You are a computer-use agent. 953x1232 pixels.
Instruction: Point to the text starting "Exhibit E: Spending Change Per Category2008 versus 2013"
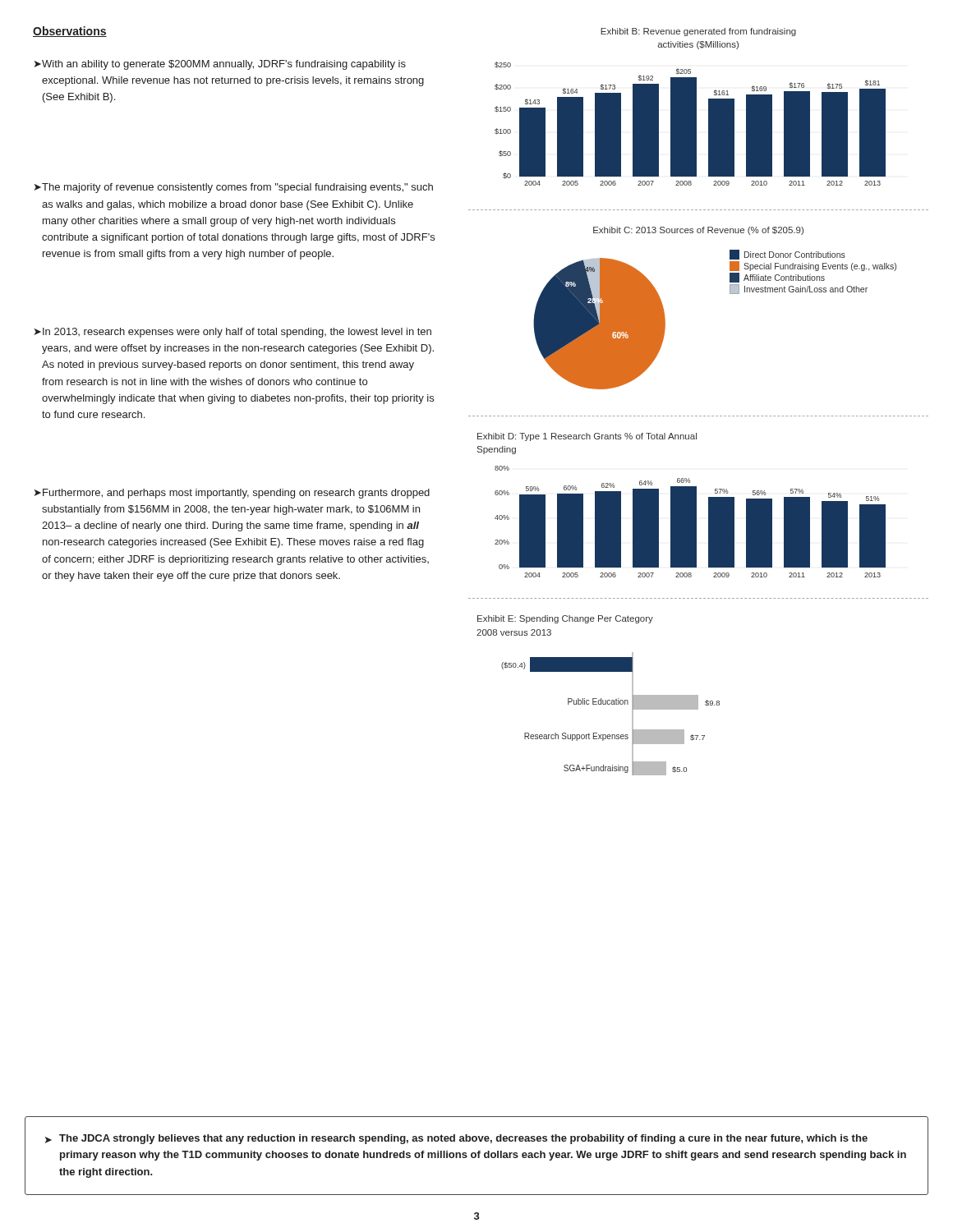point(565,625)
